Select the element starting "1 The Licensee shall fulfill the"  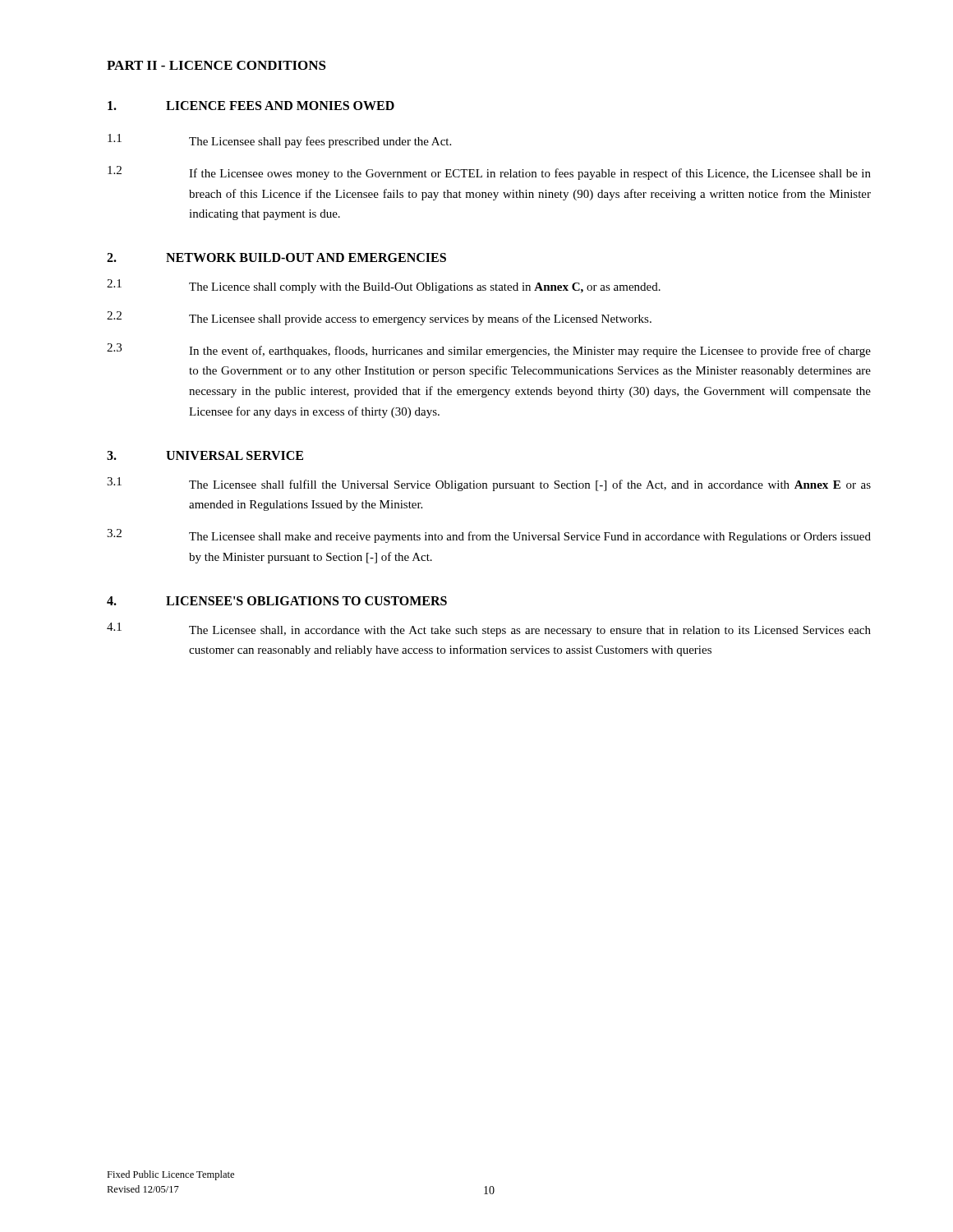489,495
